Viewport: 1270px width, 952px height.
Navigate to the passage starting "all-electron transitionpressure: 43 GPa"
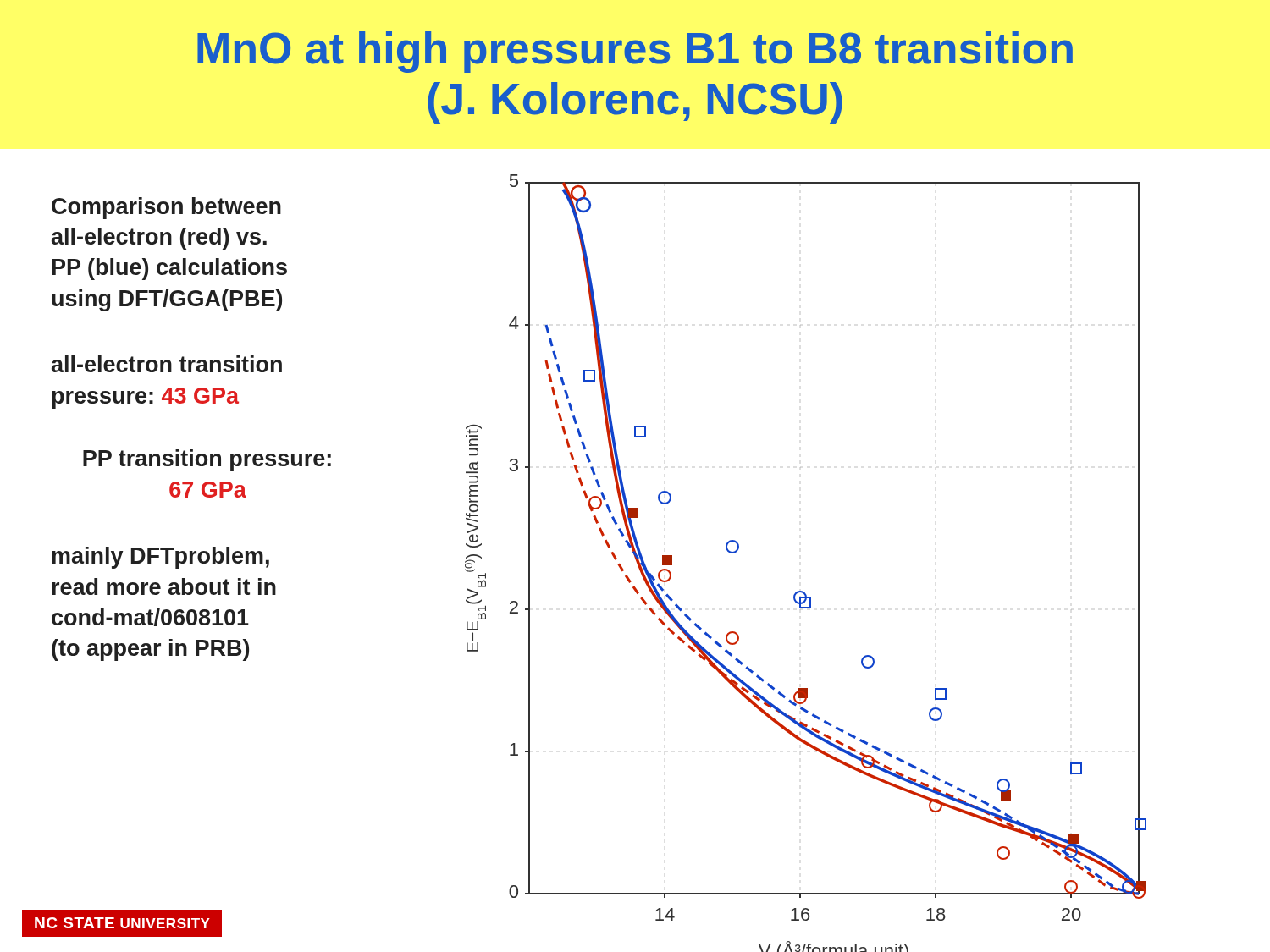167,380
